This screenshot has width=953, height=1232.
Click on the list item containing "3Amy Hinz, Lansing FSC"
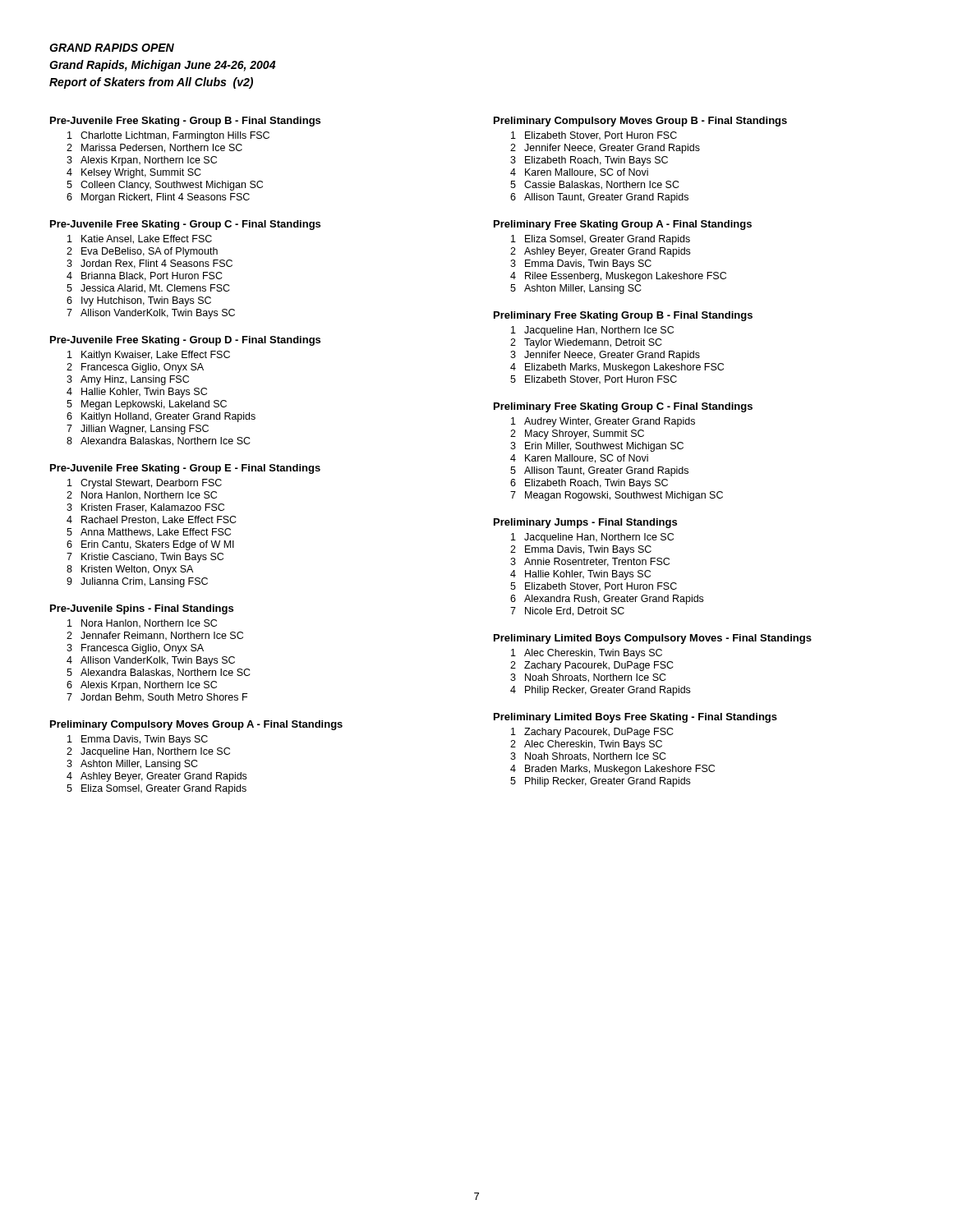[128, 380]
